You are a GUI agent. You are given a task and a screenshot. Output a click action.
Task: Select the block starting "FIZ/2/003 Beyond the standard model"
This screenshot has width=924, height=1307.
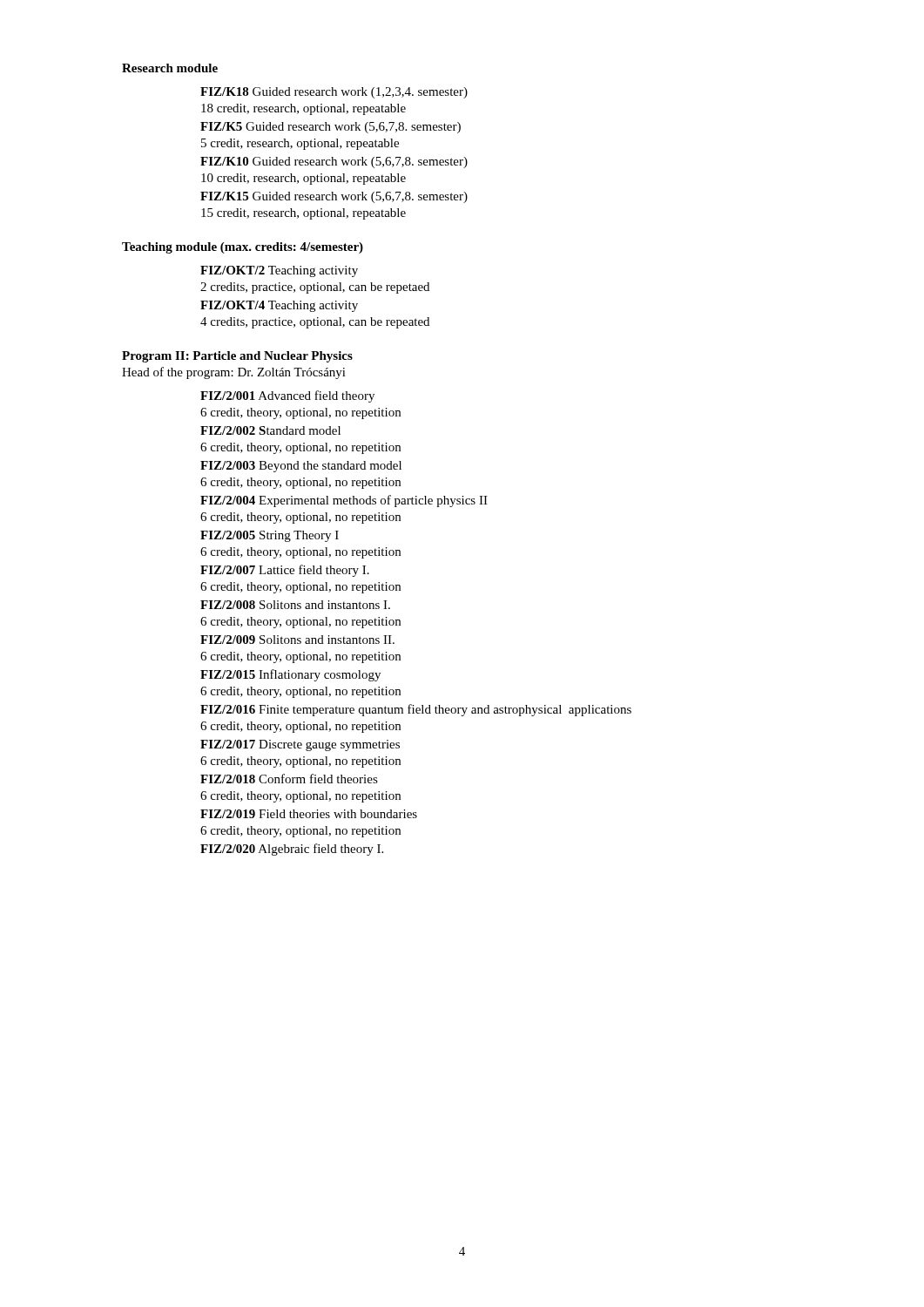tap(301, 465)
